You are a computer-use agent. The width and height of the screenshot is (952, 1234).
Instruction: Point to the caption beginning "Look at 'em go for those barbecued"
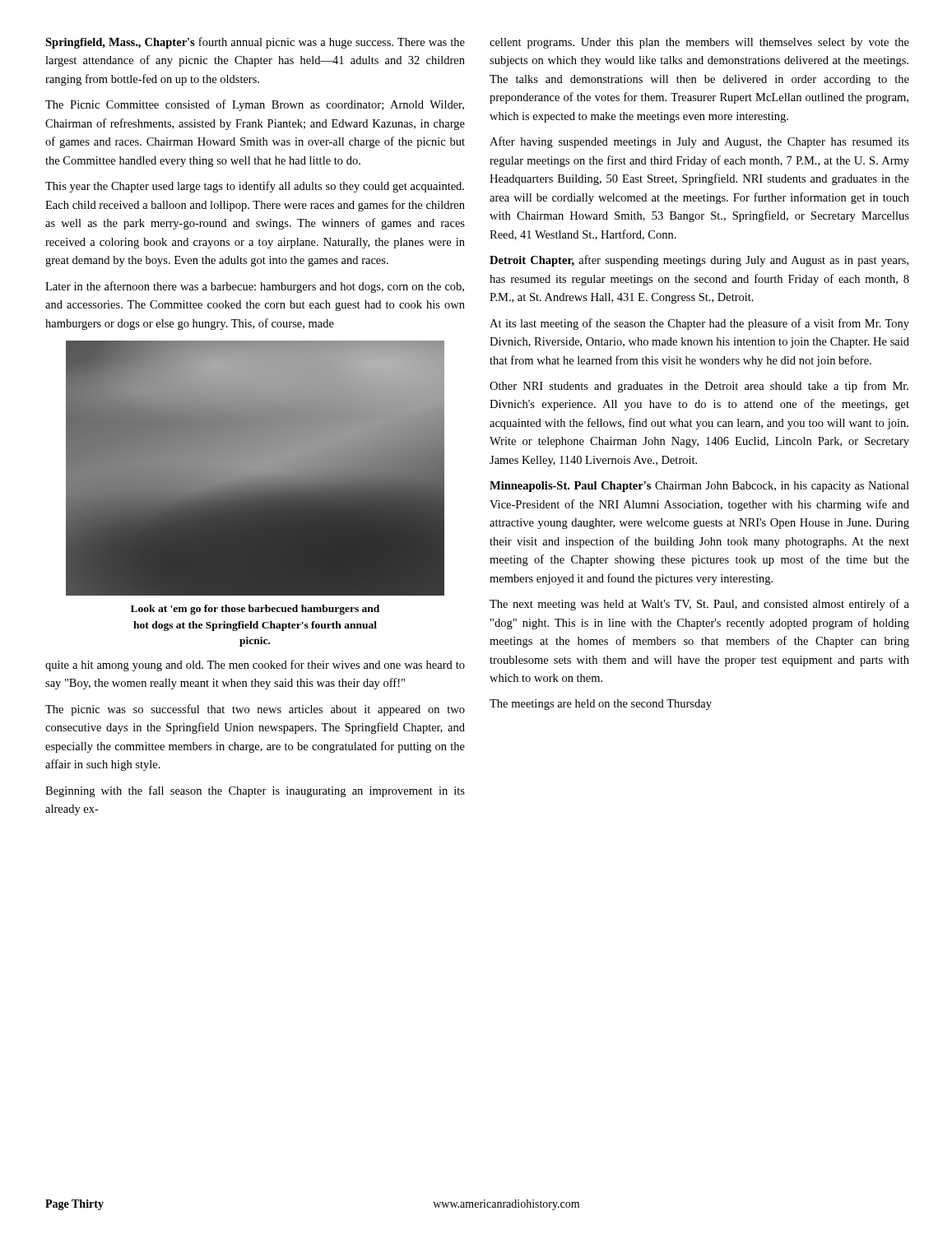point(255,624)
